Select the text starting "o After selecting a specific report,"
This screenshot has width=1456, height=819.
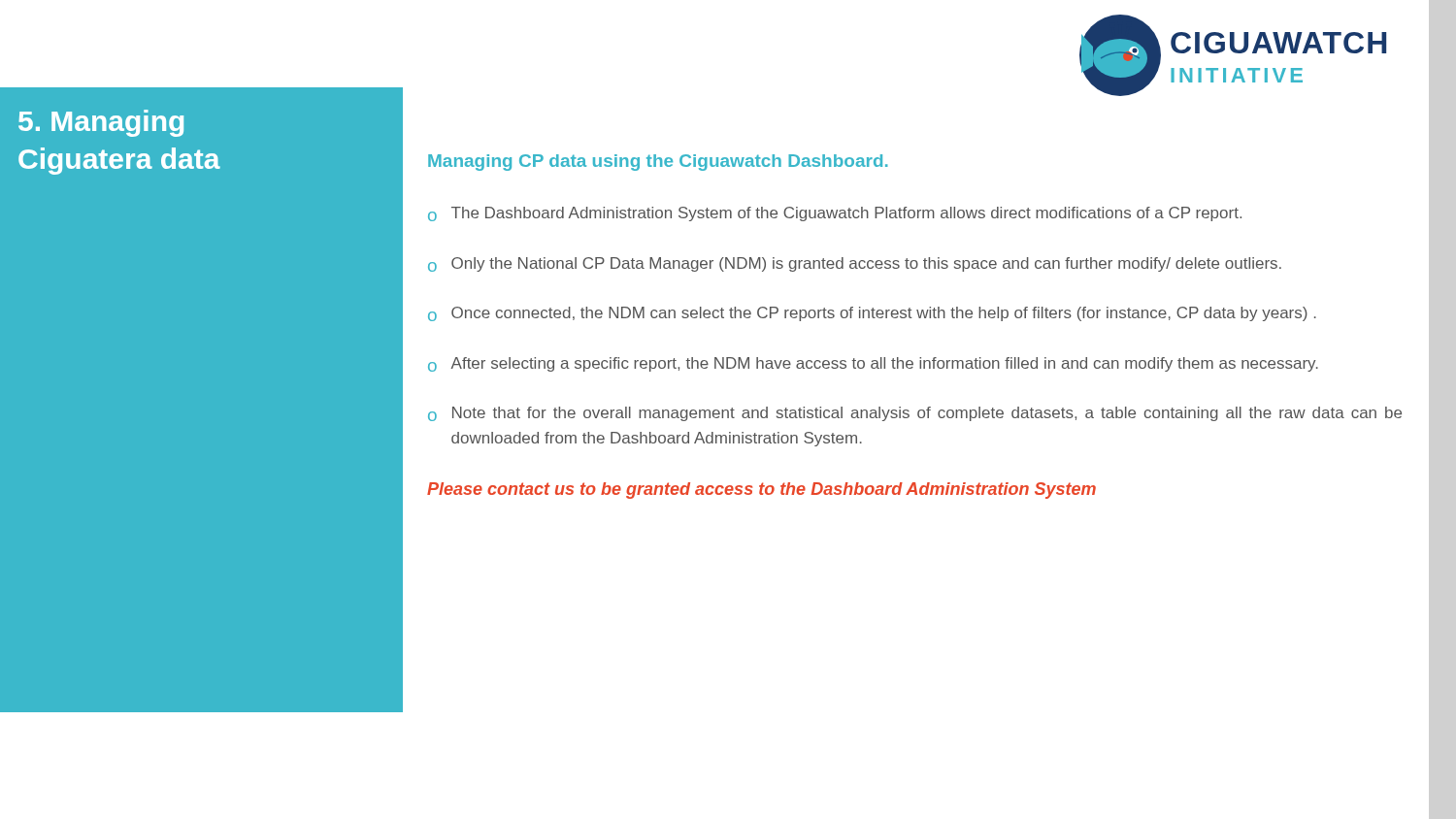[x=915, y=365]
